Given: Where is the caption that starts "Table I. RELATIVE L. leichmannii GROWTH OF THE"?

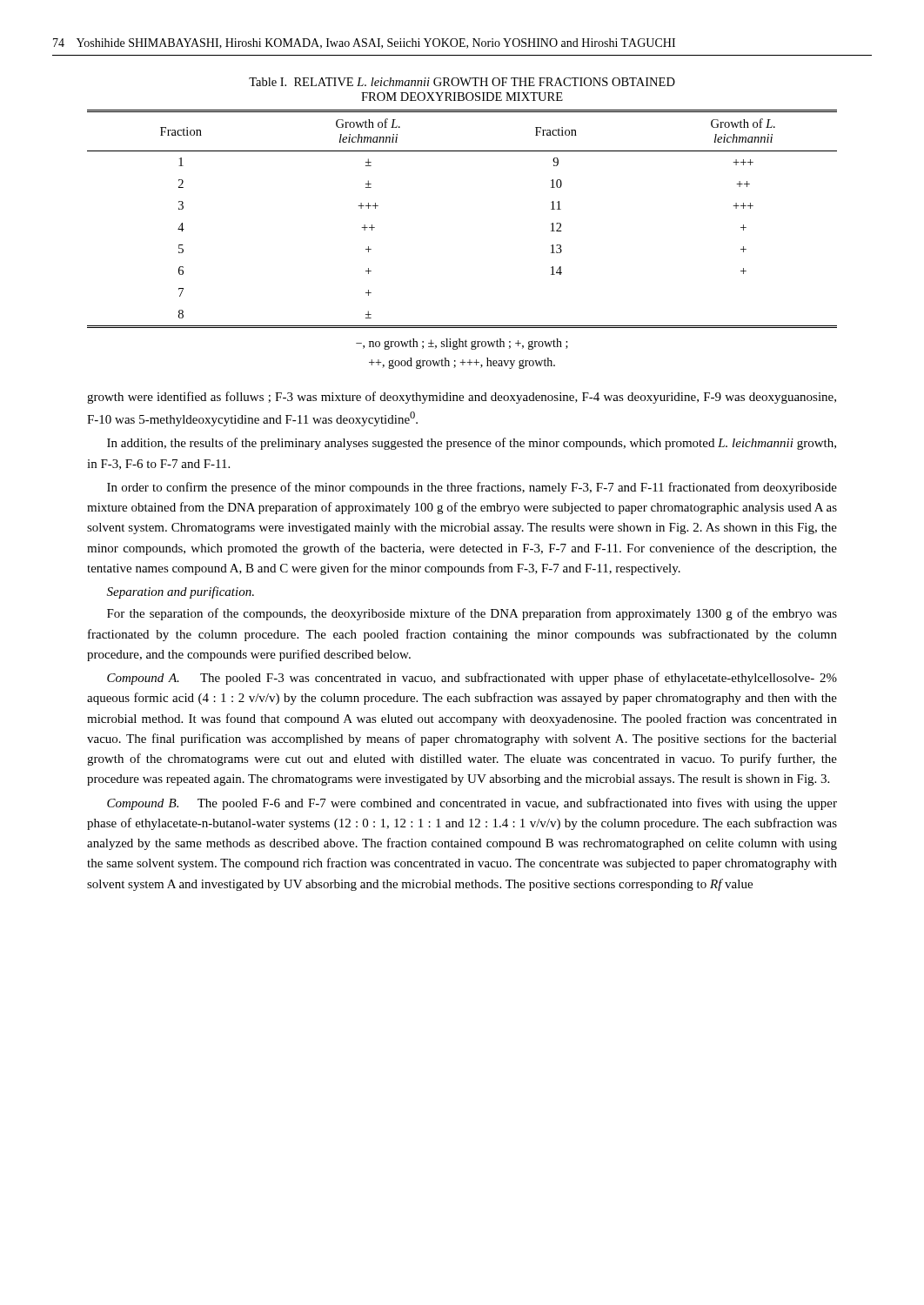Looking at the screenshot, I should click(462, 82).
